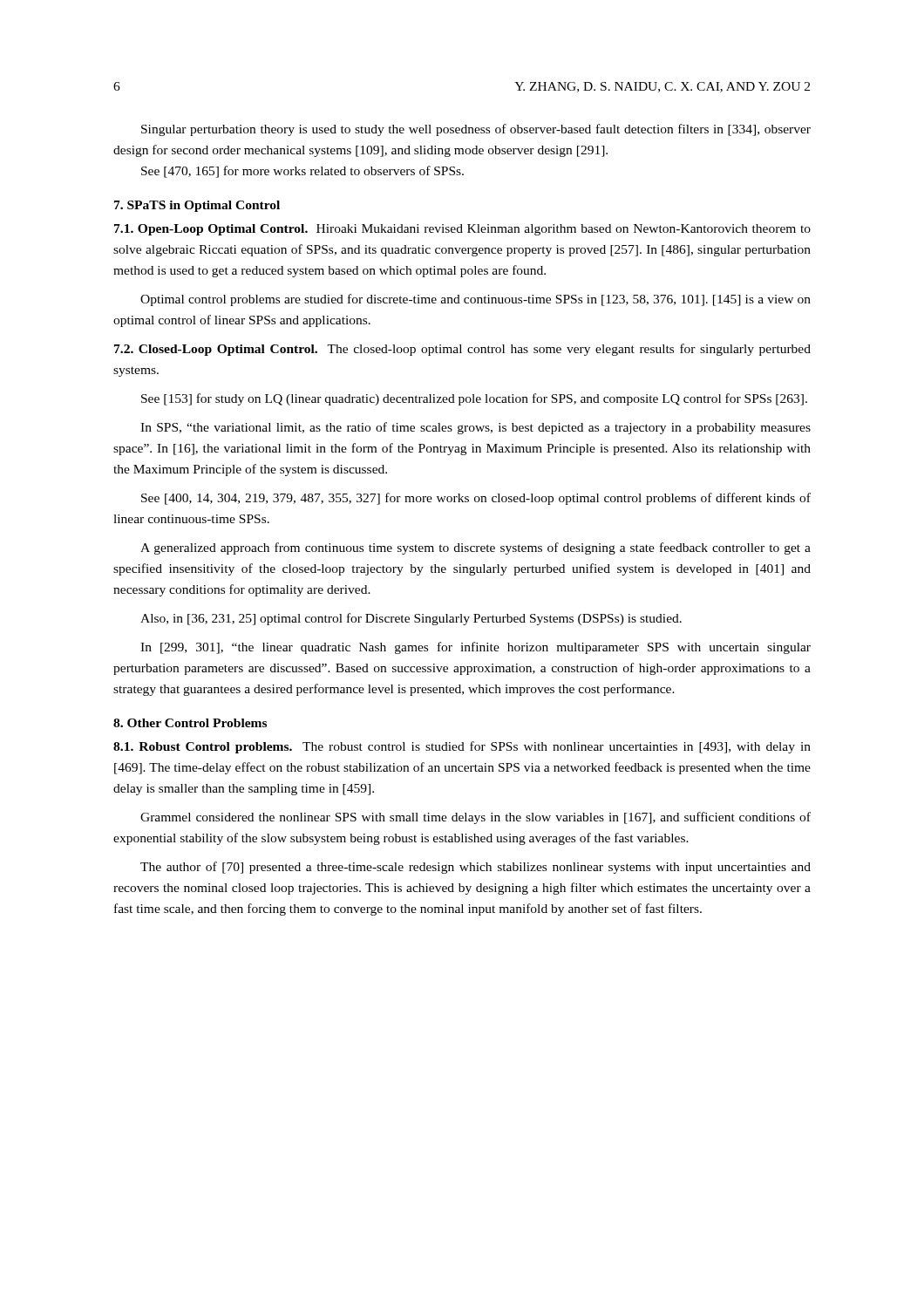924x1308 pixels.
Task: Select the text block with the text "A generalized approach from continuous time"
Action: [x=462, y=569]
